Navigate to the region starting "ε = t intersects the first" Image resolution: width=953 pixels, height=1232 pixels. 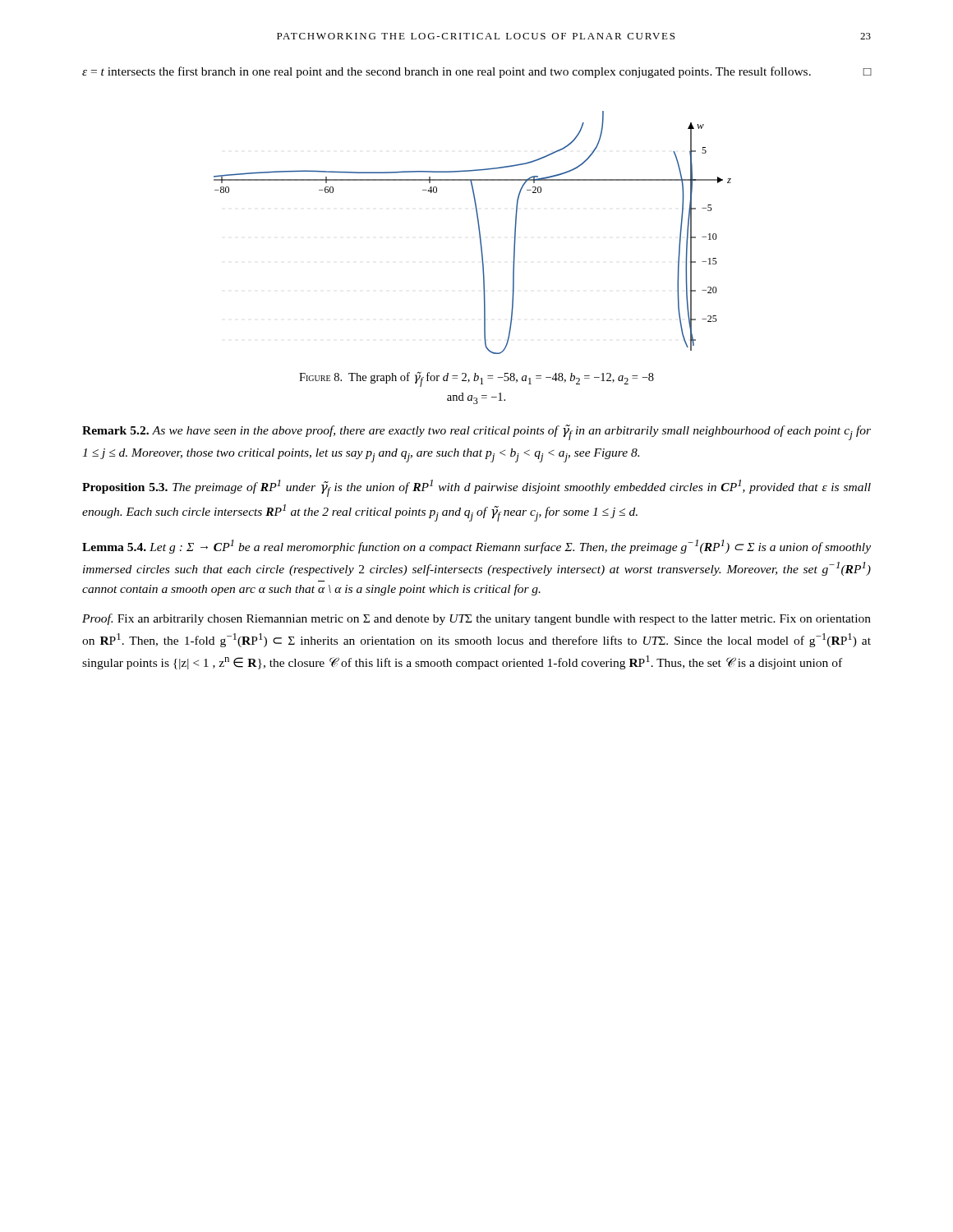click(x=476, y=71)
